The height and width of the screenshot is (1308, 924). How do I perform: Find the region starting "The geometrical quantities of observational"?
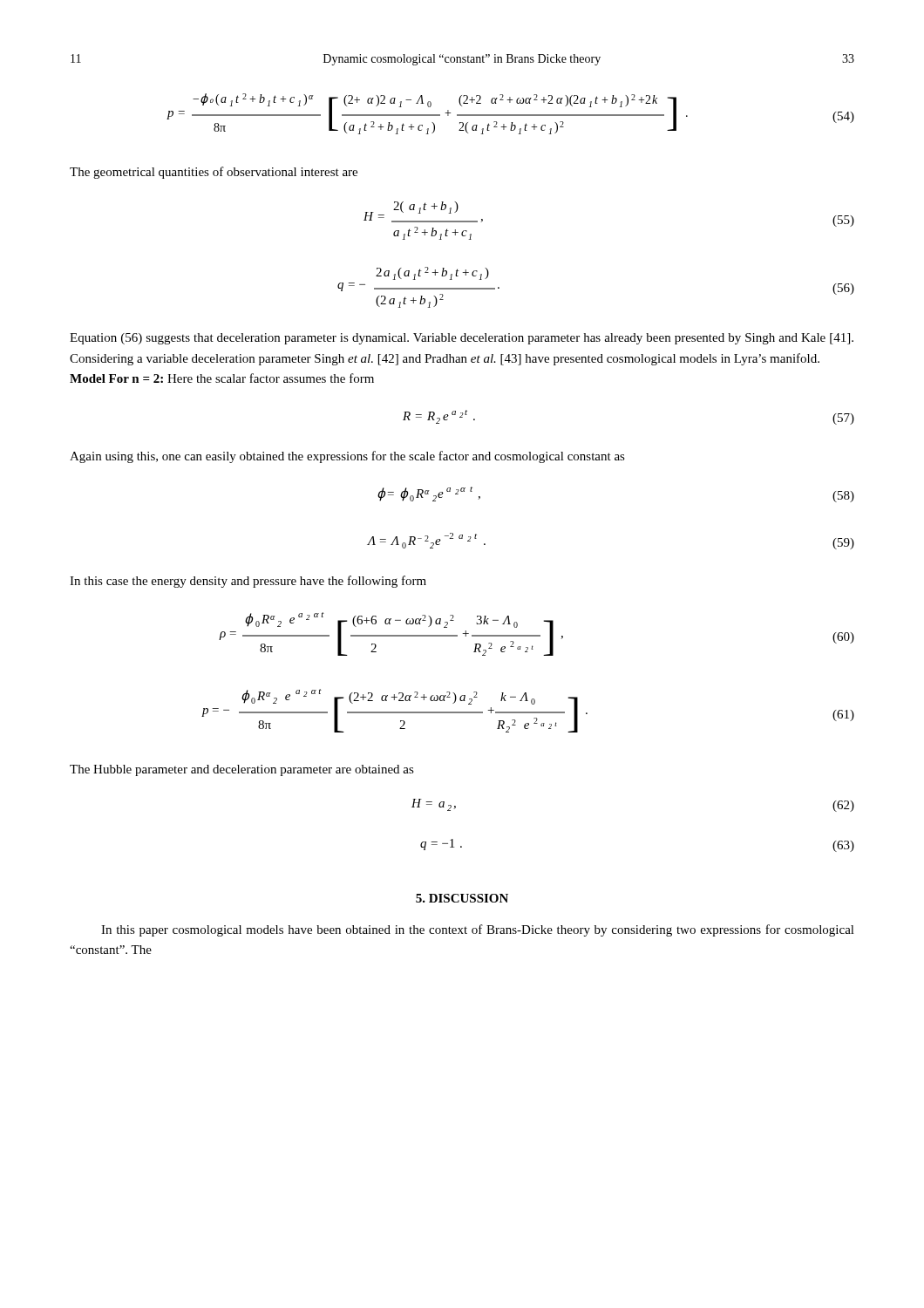(214, 172)
